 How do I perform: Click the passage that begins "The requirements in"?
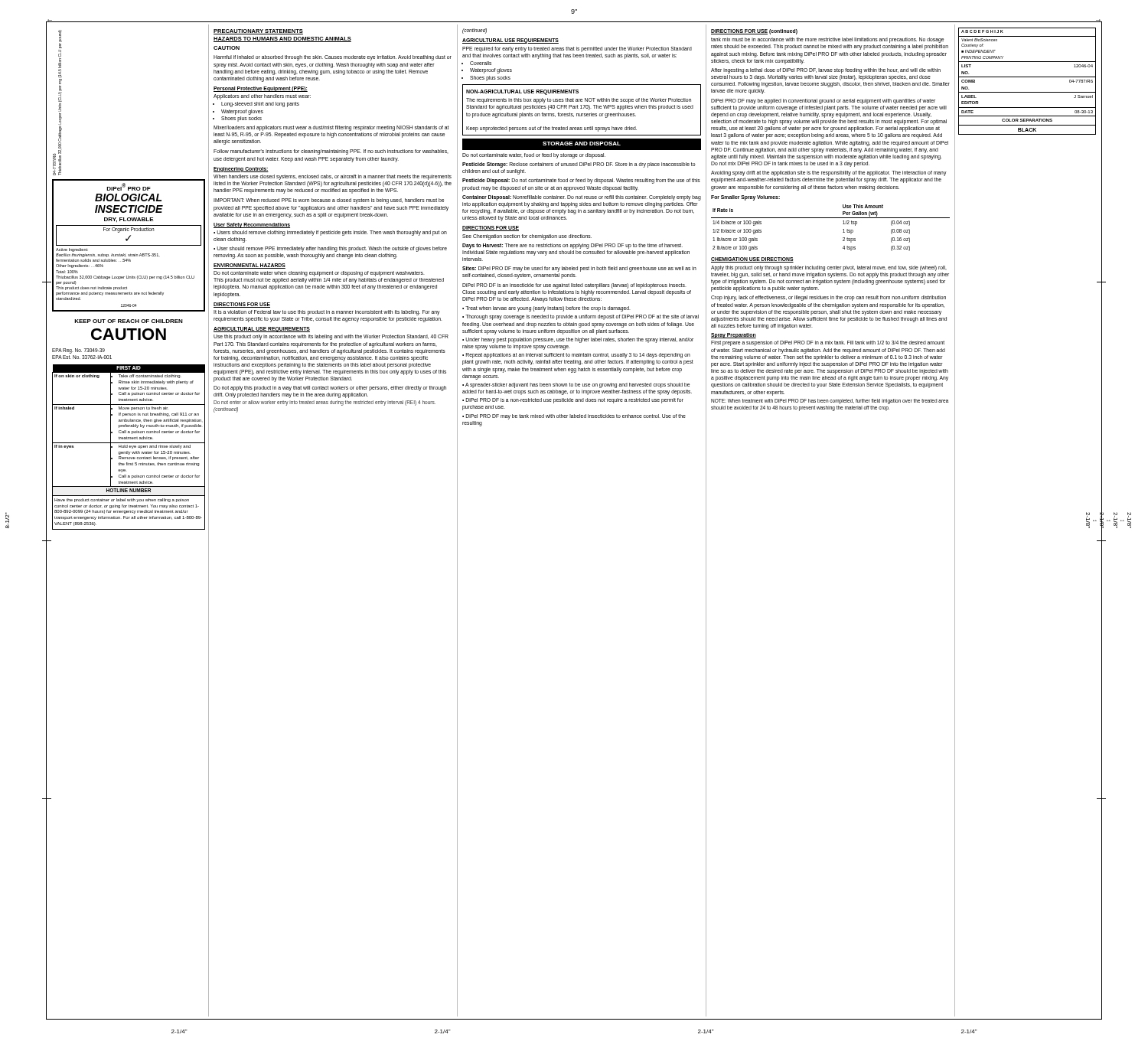point(580,114)
